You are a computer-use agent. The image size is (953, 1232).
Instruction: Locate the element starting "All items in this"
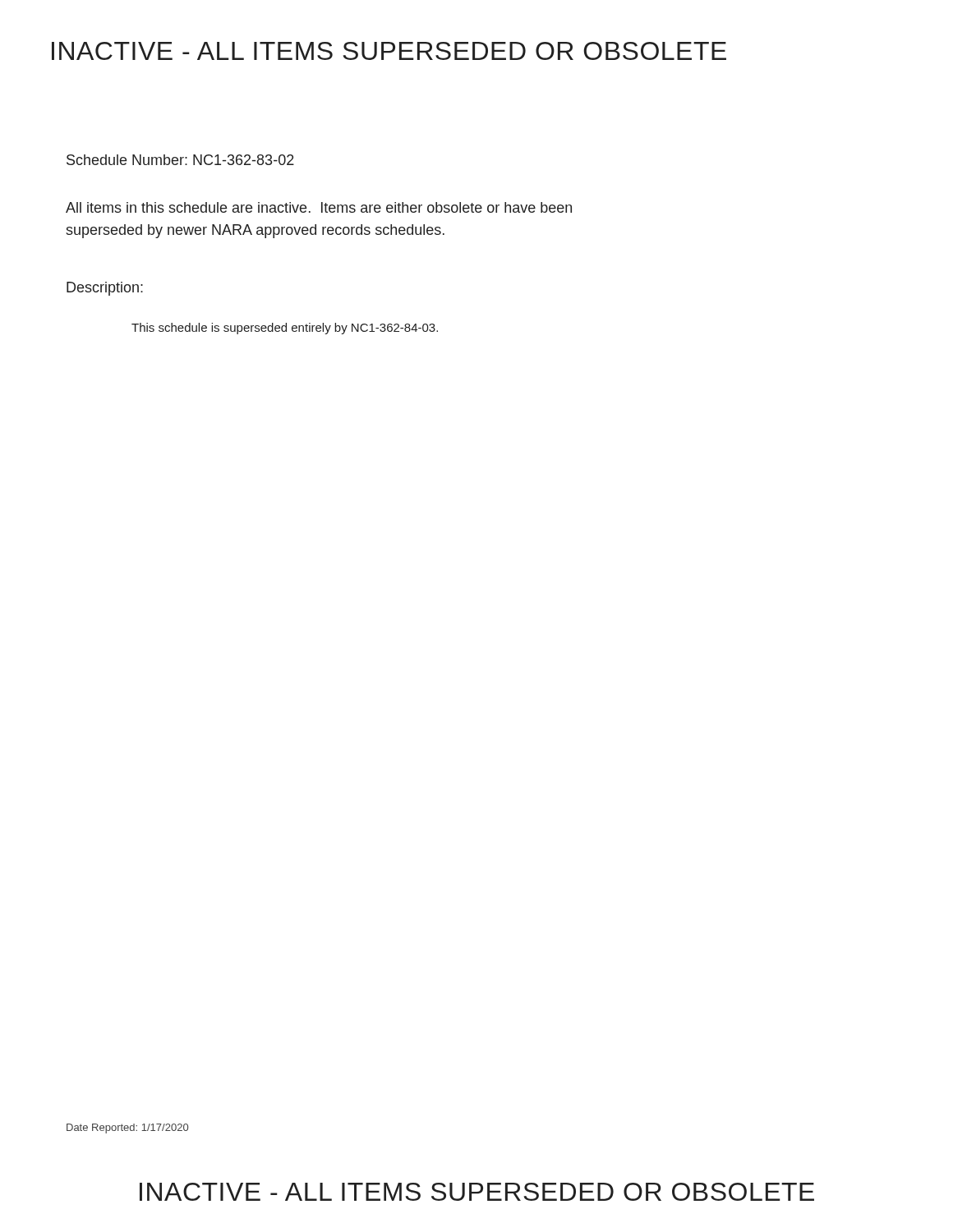coord(319,219)
